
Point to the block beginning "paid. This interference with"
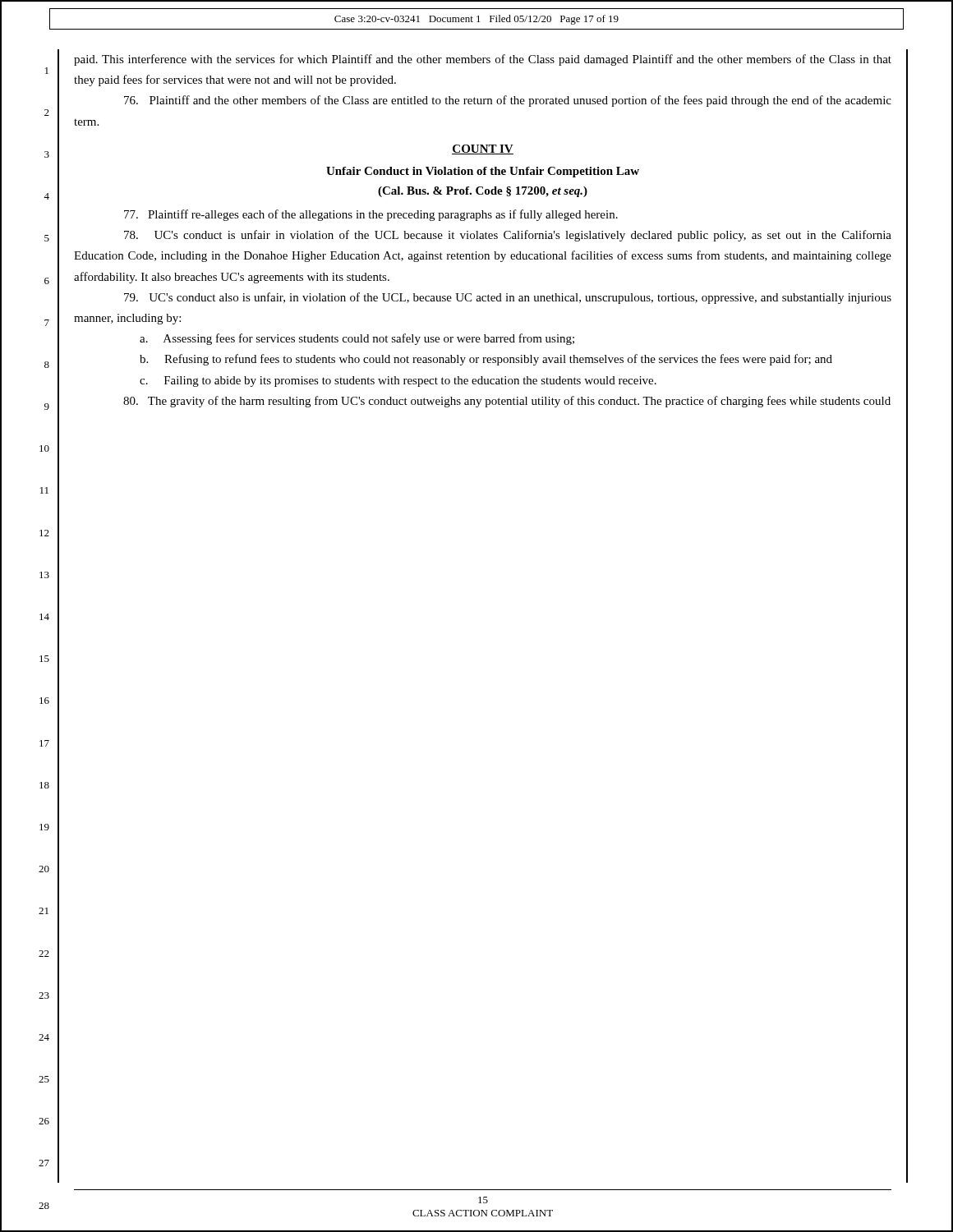[x=483, y=69]
